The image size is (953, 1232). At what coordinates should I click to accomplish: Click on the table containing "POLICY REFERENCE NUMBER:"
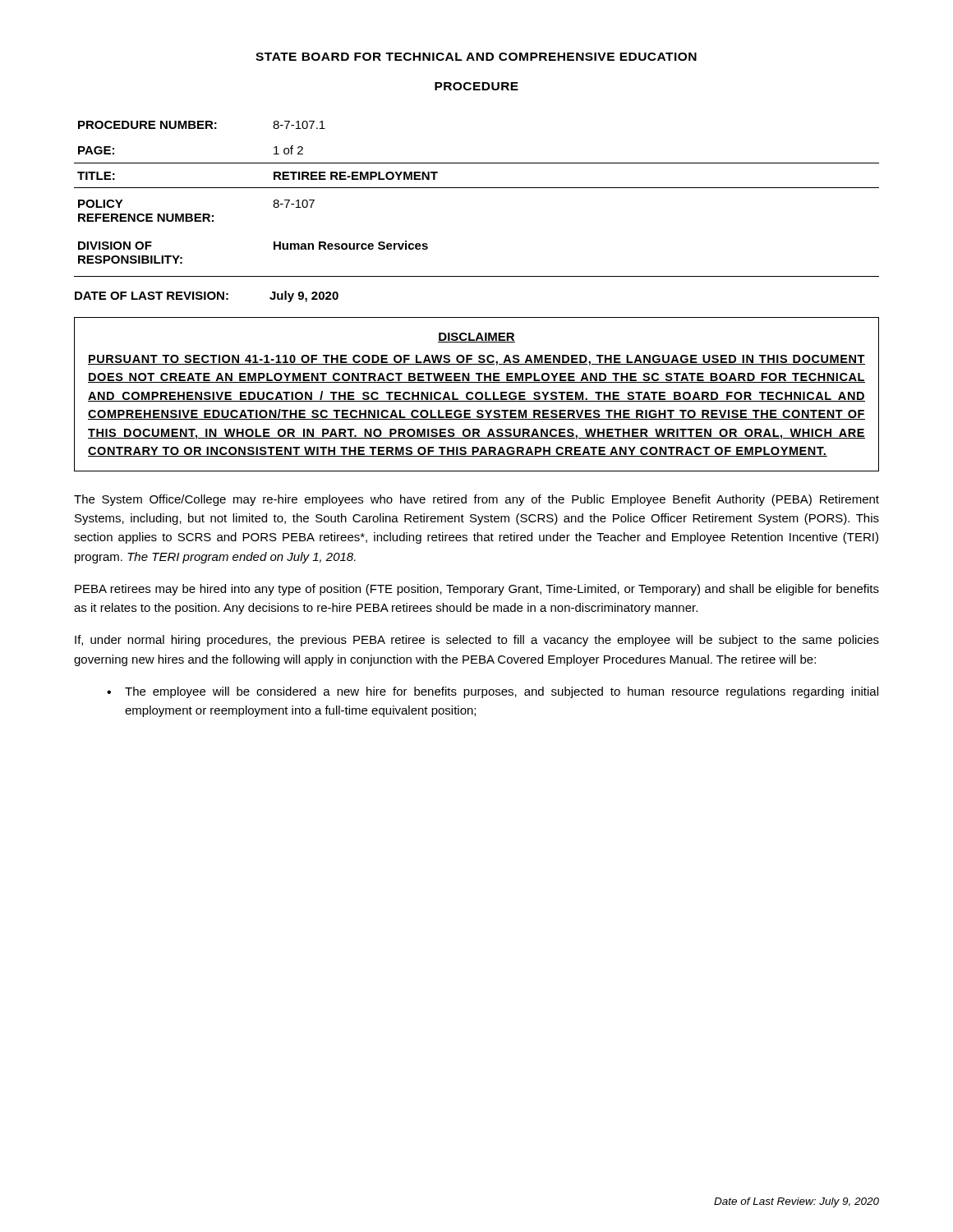476,194
